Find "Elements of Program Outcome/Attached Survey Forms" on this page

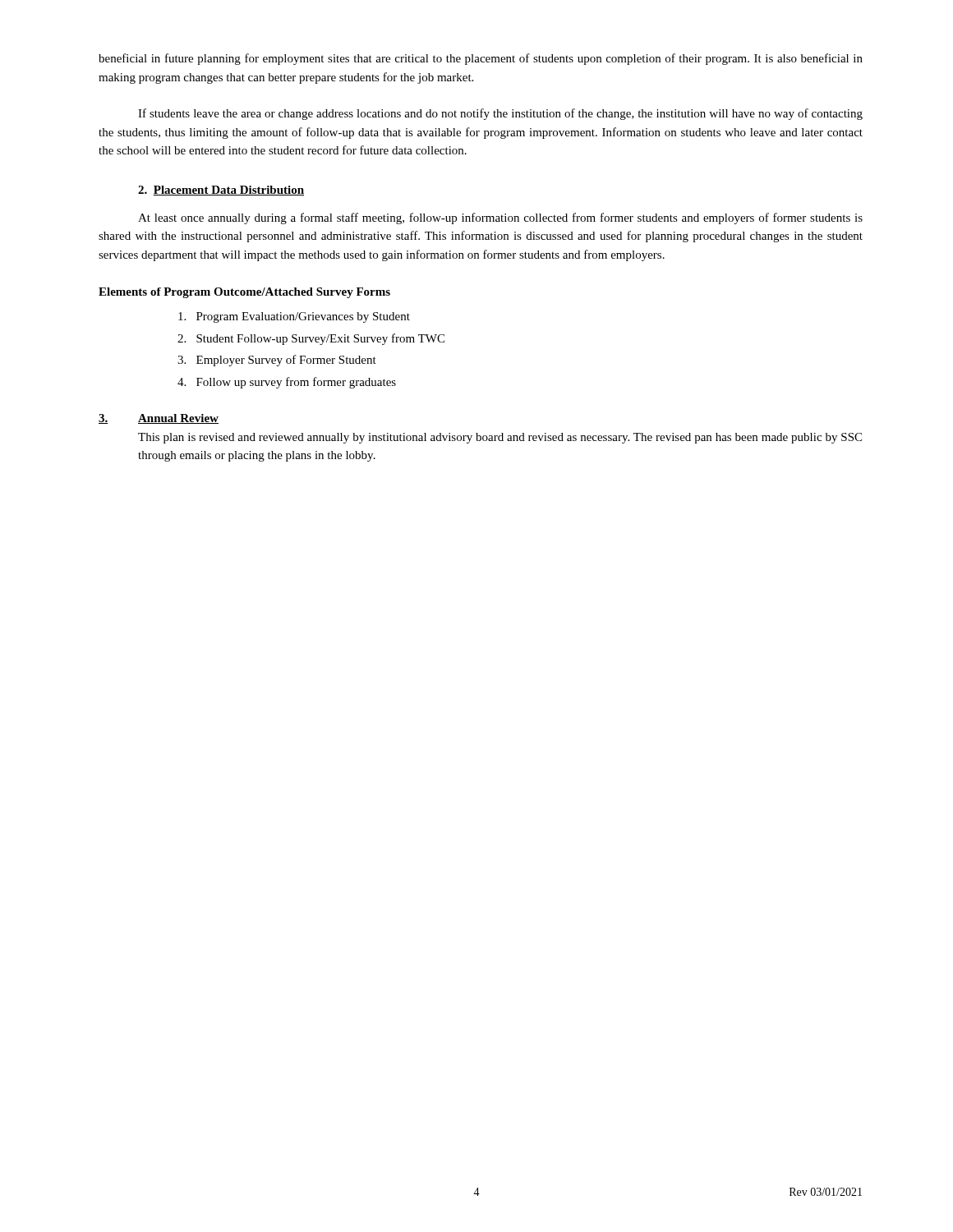[244, 292]
